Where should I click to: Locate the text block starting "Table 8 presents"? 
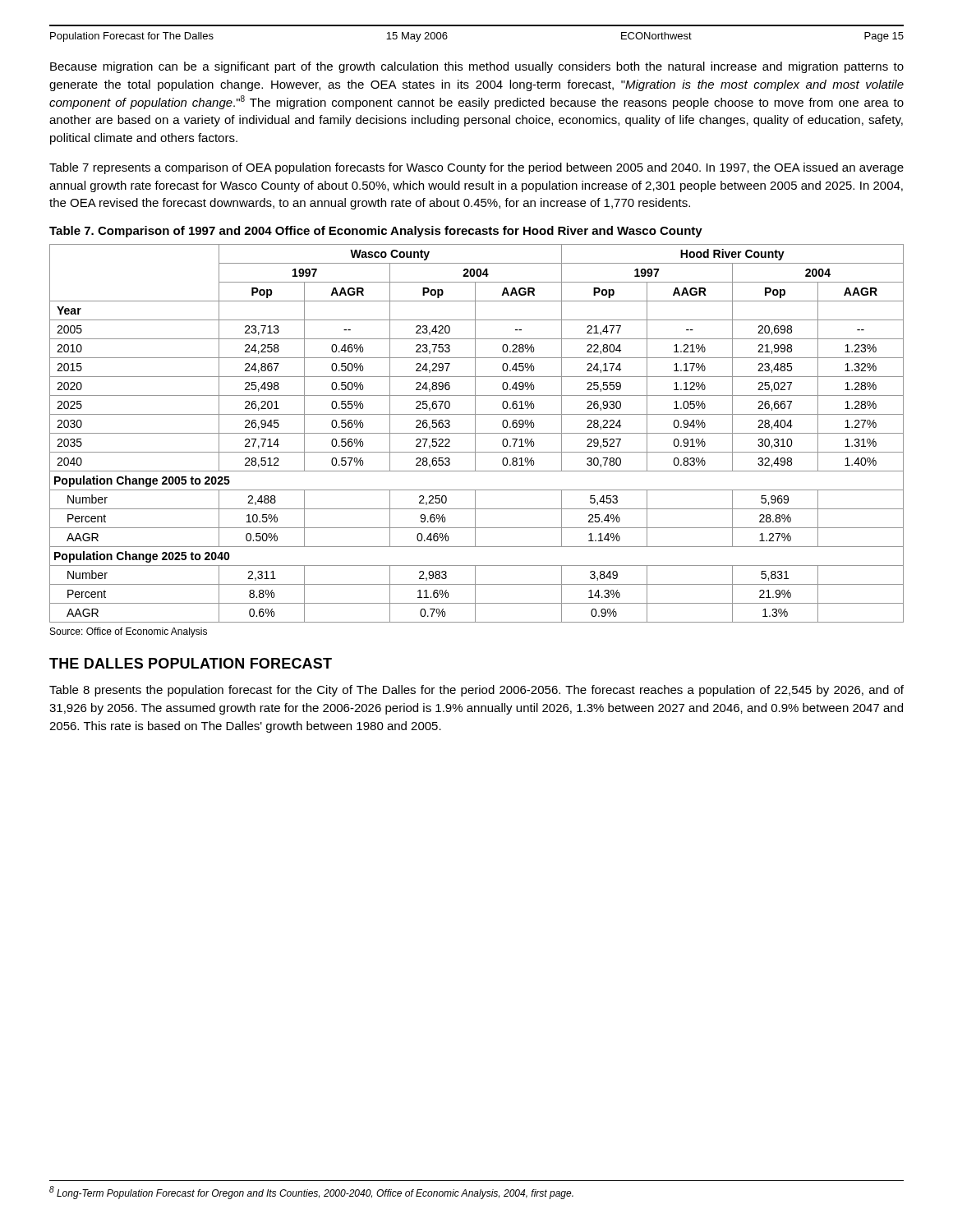pos(476,707)
